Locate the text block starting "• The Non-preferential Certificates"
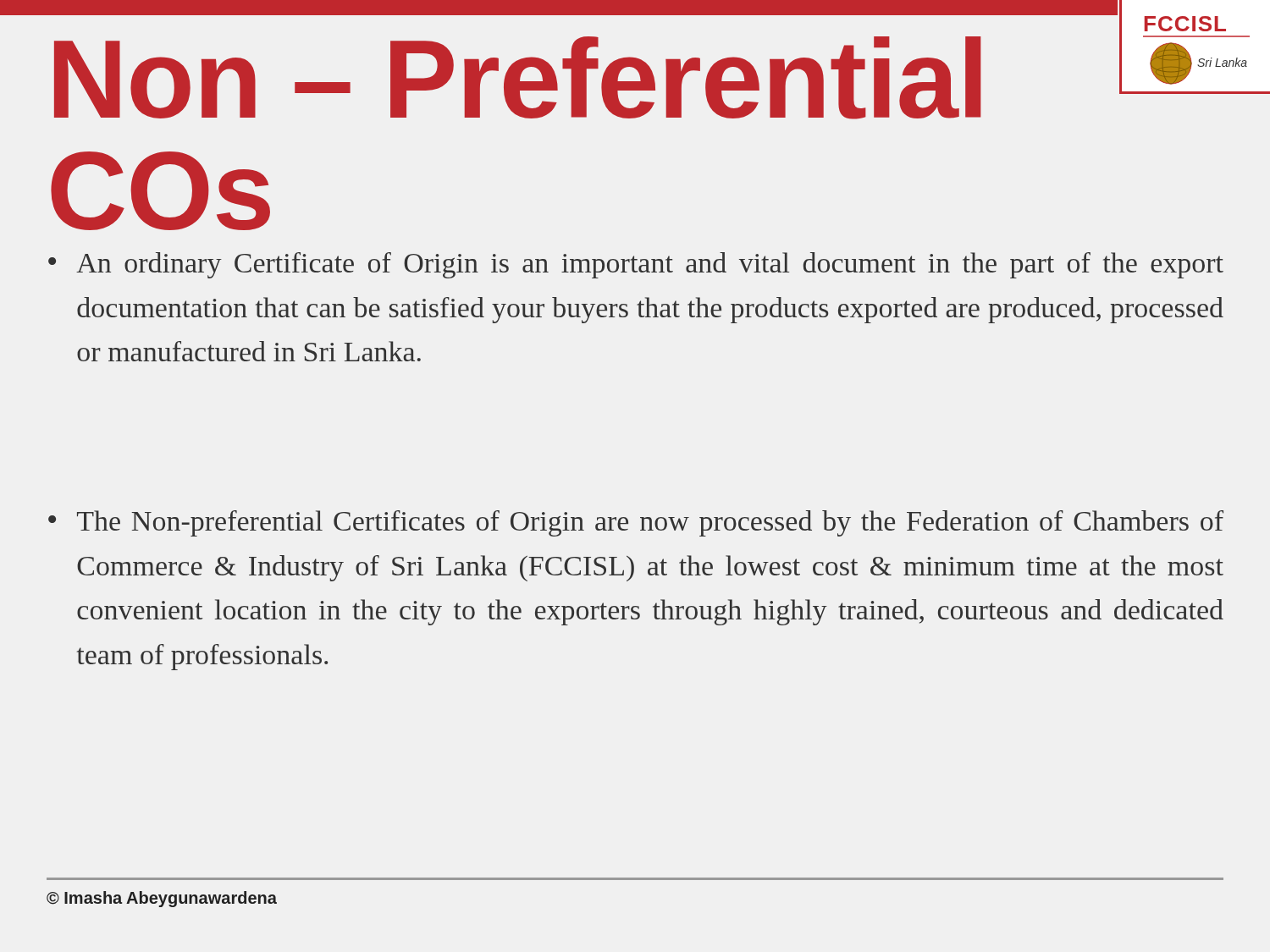This screenshot has width=1270, height=952. coord(635,588)
